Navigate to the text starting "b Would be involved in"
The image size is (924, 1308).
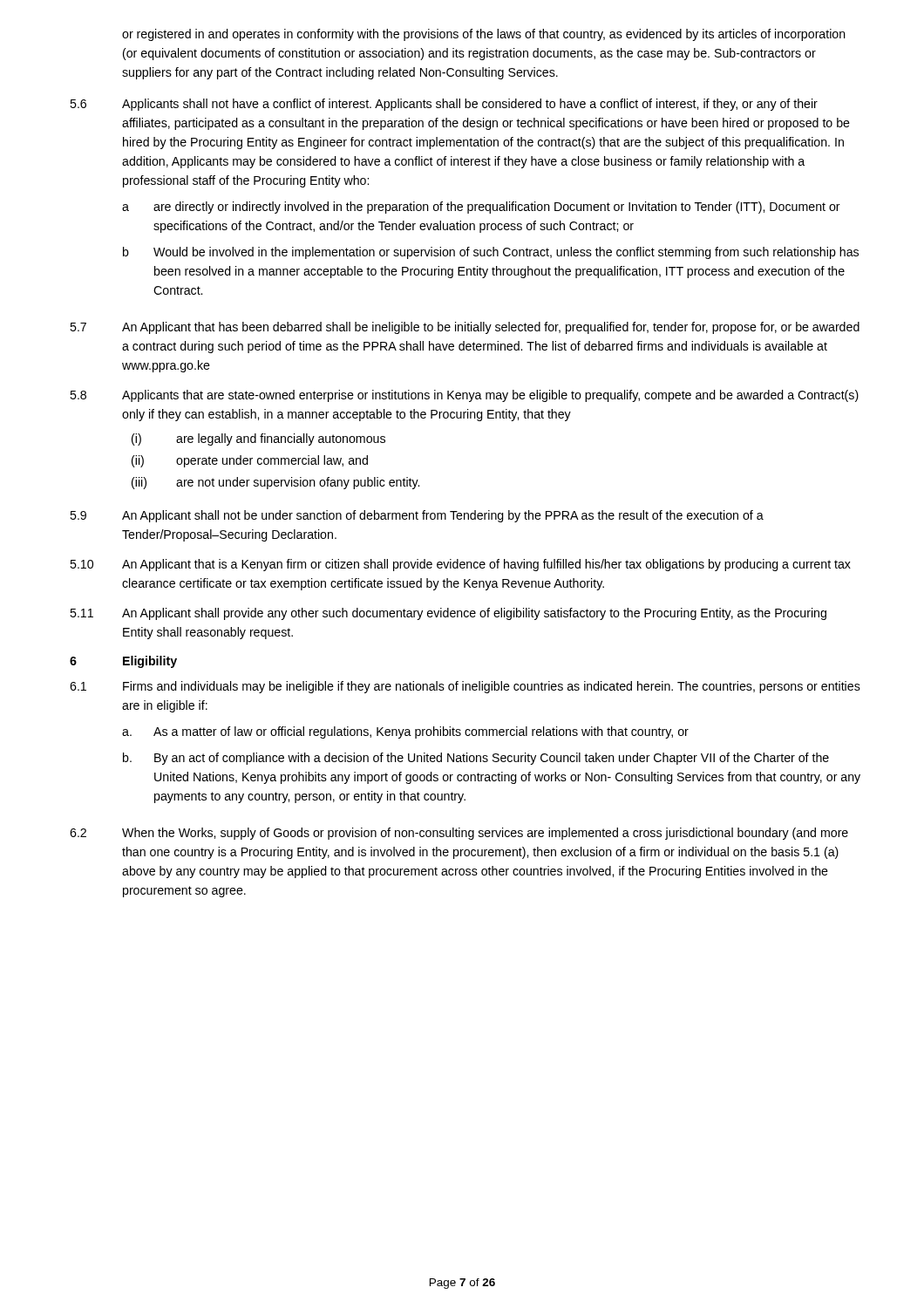(x=492, y=271)
